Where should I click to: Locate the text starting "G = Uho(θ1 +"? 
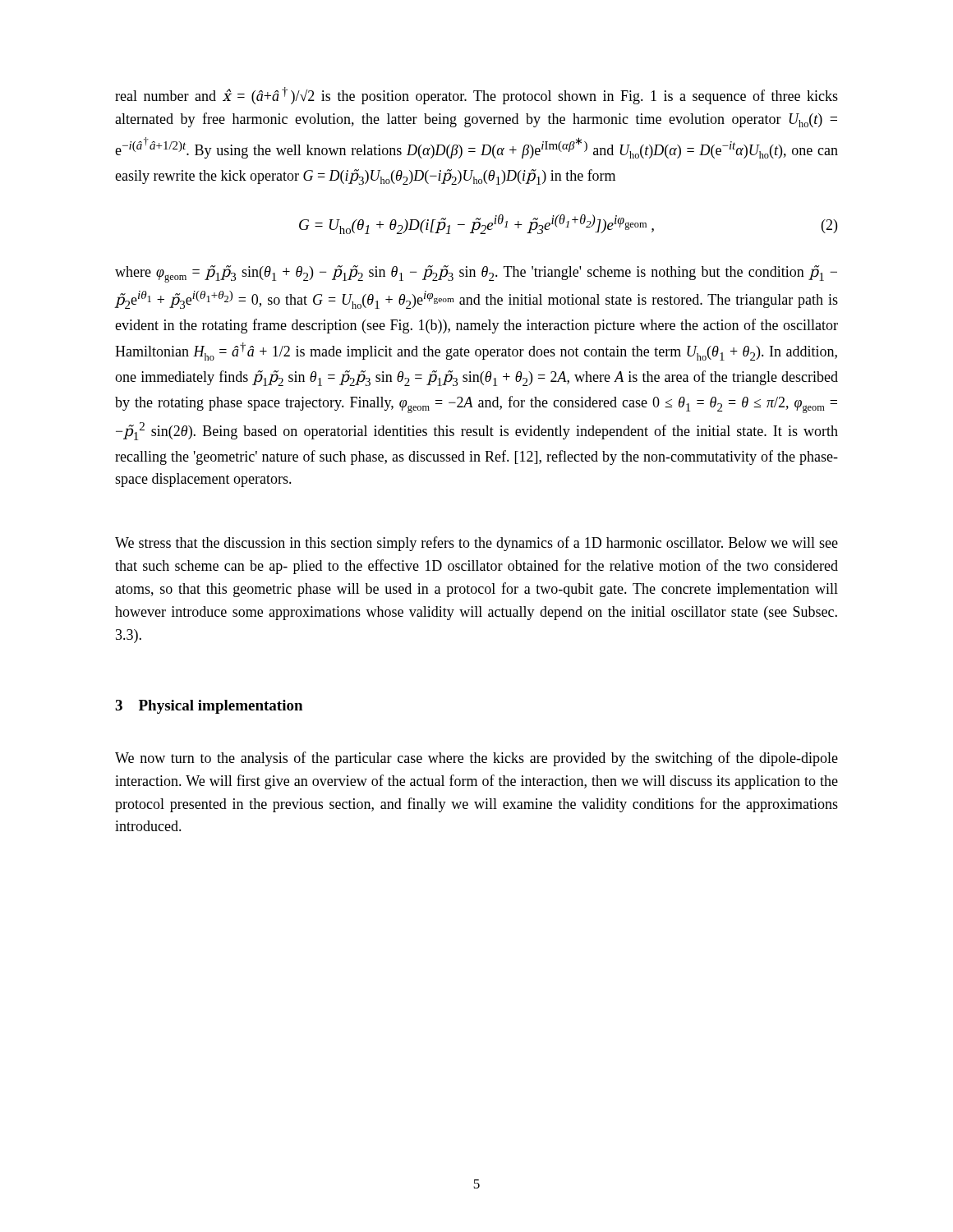tap(568, 225)
